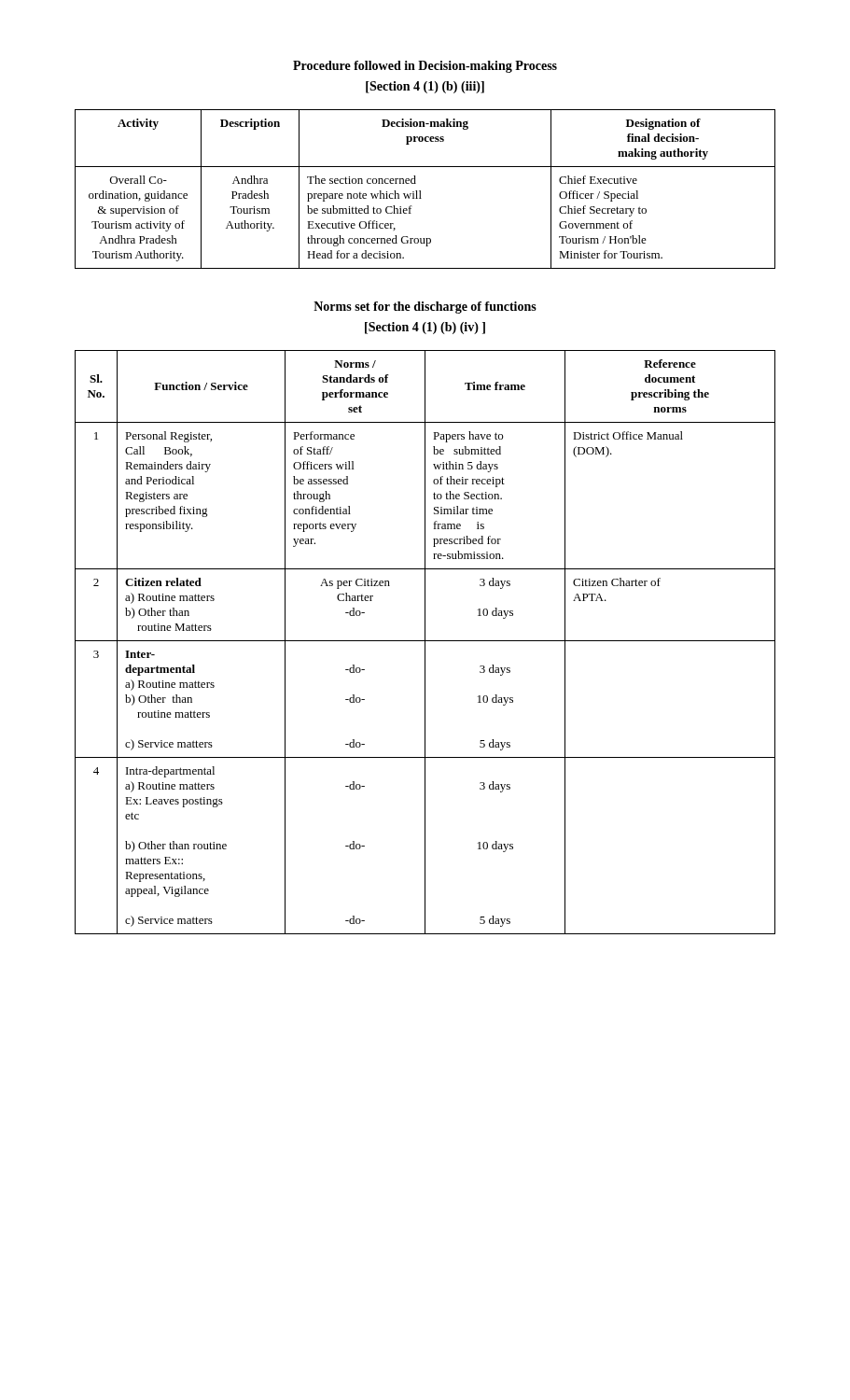The width and height of the screenshot is (850, 1400).
Task: Find the table that mentions "3 days 10"
Action: pos(425,642)
